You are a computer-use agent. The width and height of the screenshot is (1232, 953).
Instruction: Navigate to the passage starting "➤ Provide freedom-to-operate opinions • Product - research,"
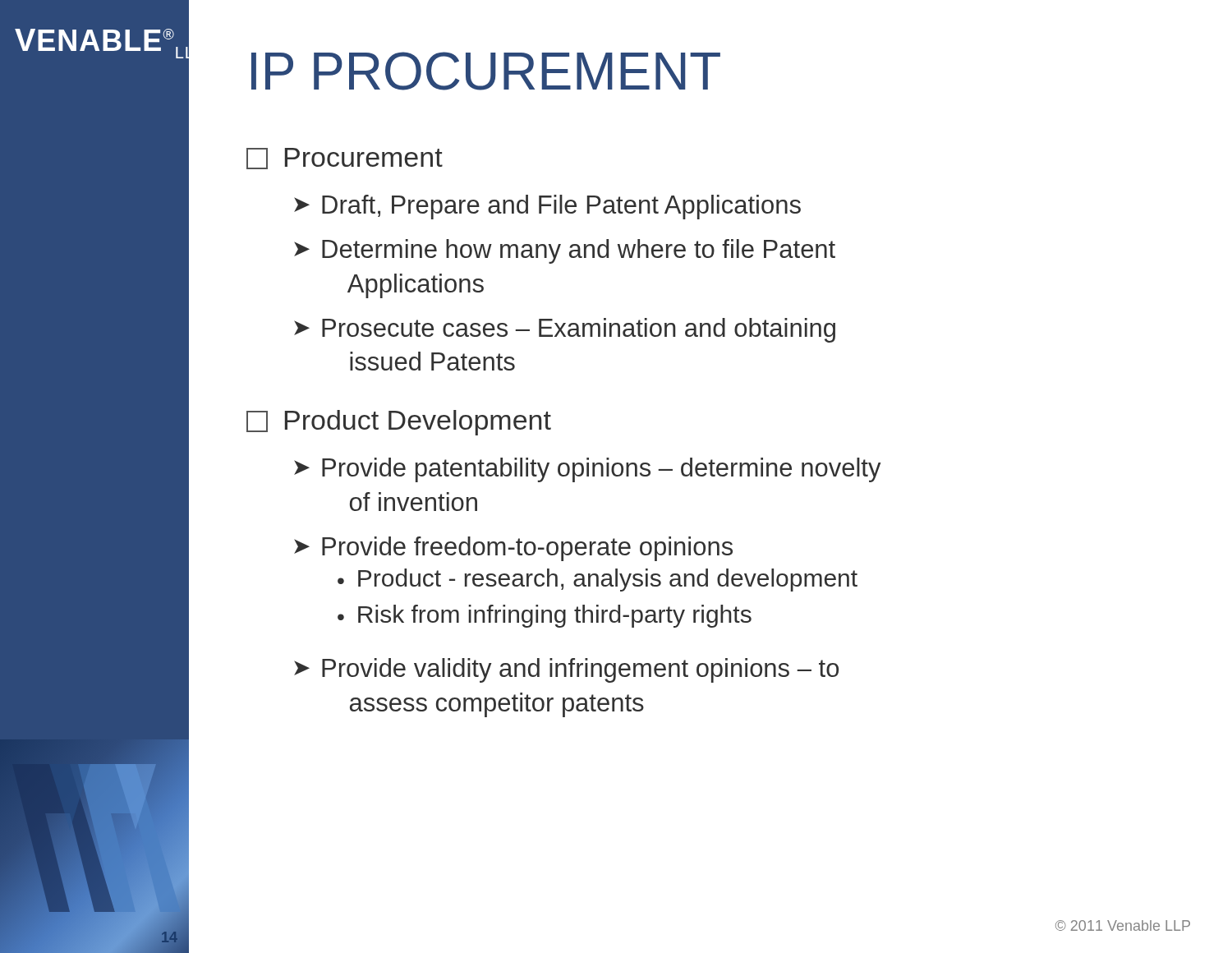tap(575, 583)
